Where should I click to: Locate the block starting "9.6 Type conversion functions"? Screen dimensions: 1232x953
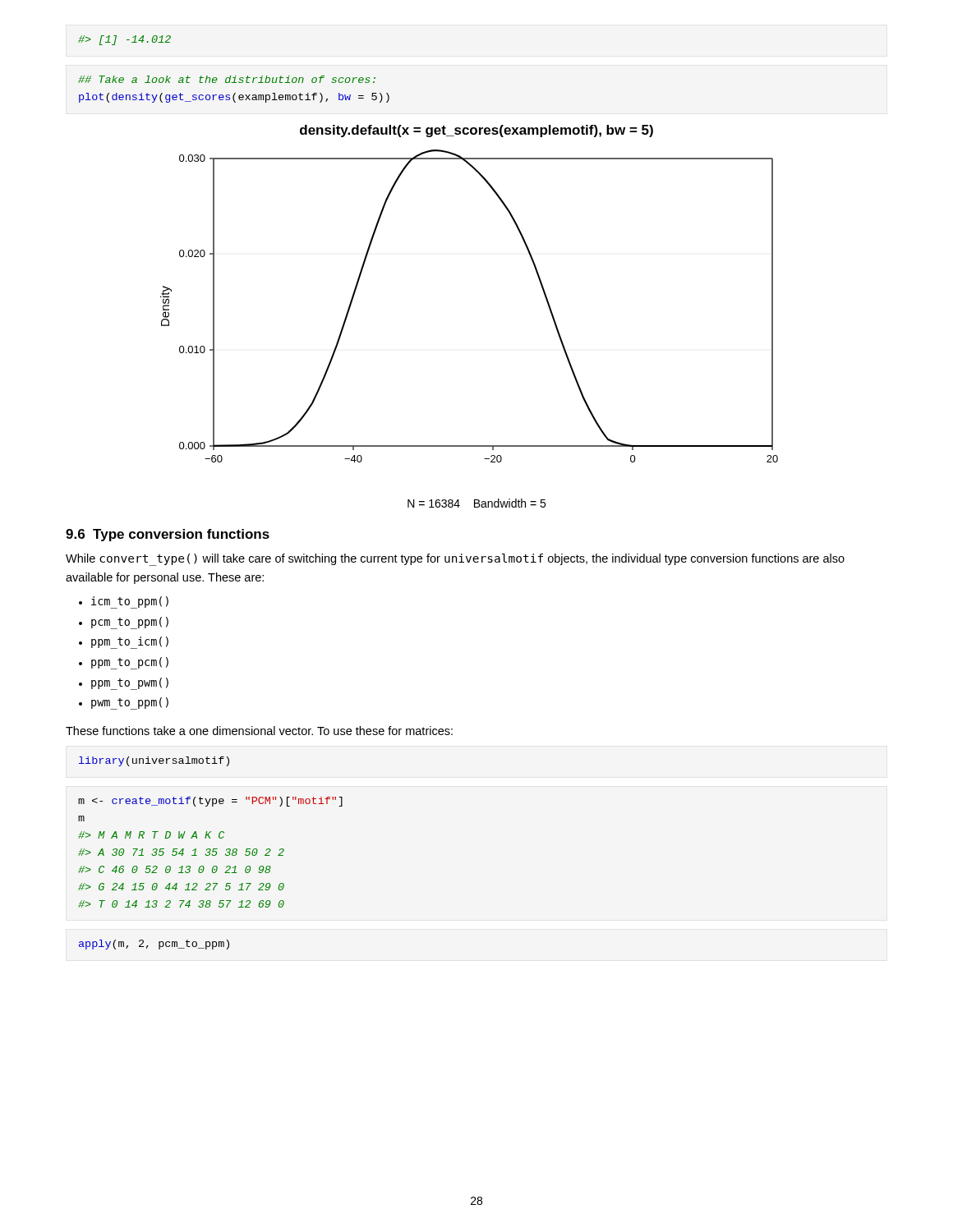(x=168, y=534)
